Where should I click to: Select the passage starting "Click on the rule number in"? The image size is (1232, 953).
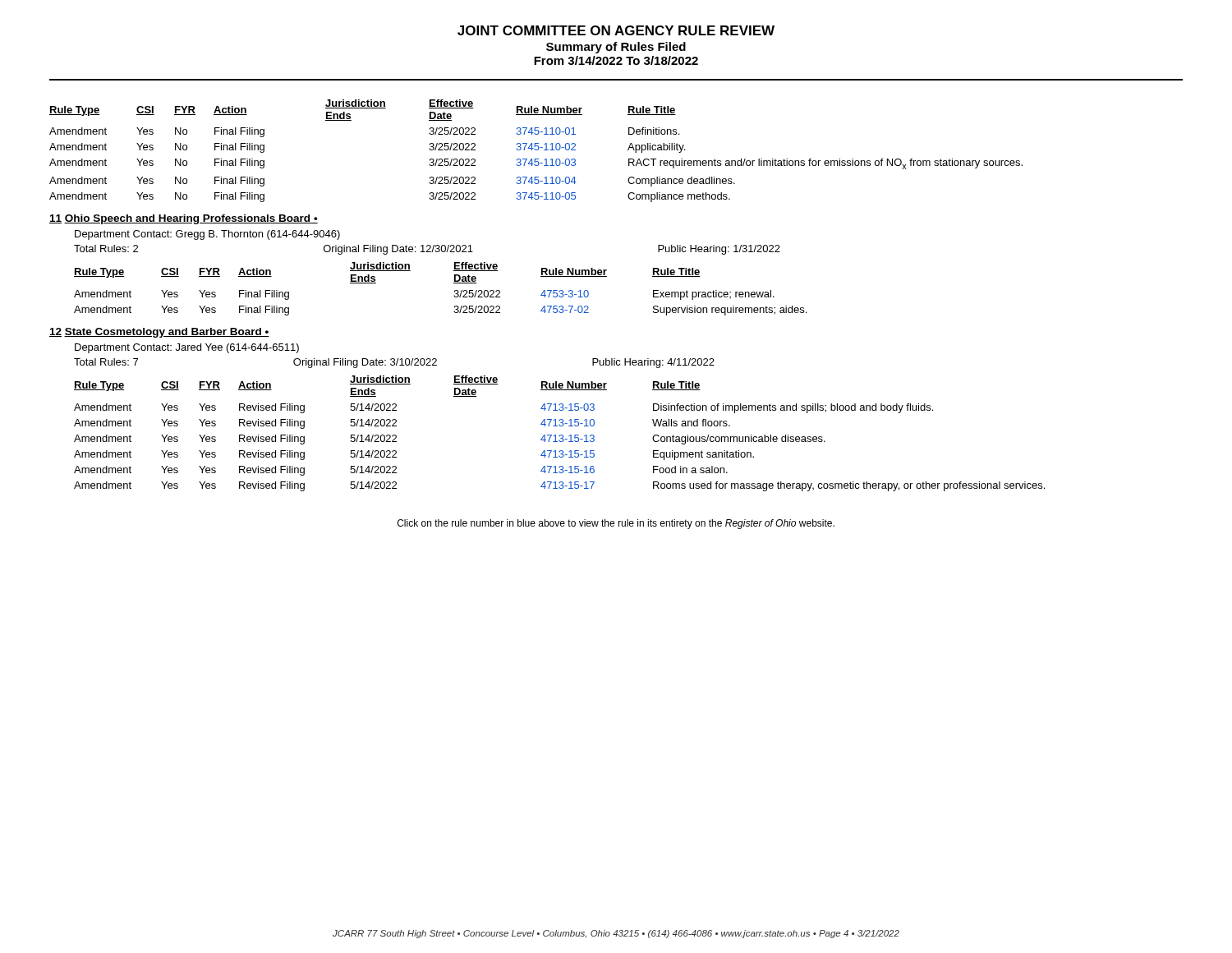(x=616, y=523)
